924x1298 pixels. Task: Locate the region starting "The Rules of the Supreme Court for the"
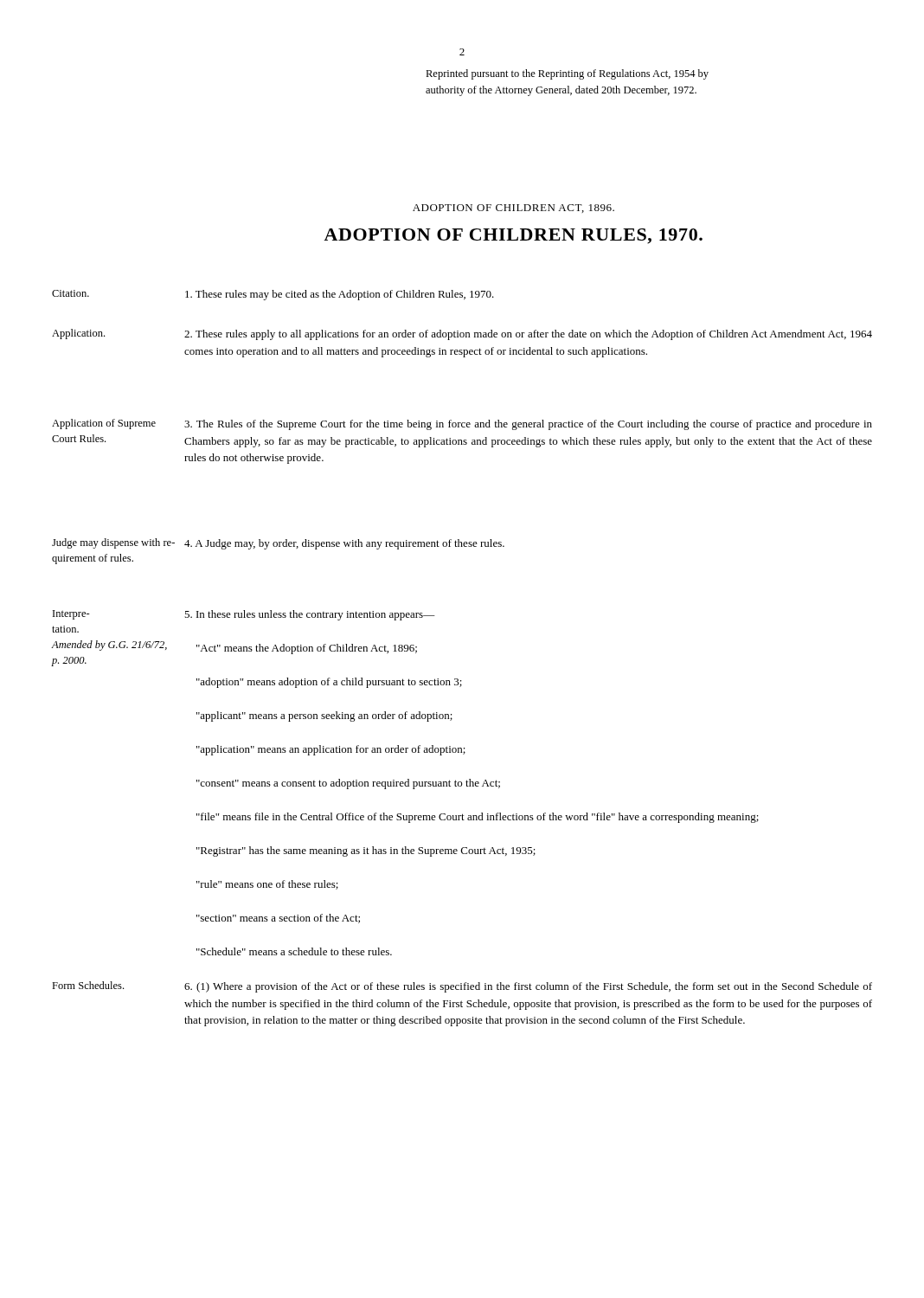(x=528, y=440)
